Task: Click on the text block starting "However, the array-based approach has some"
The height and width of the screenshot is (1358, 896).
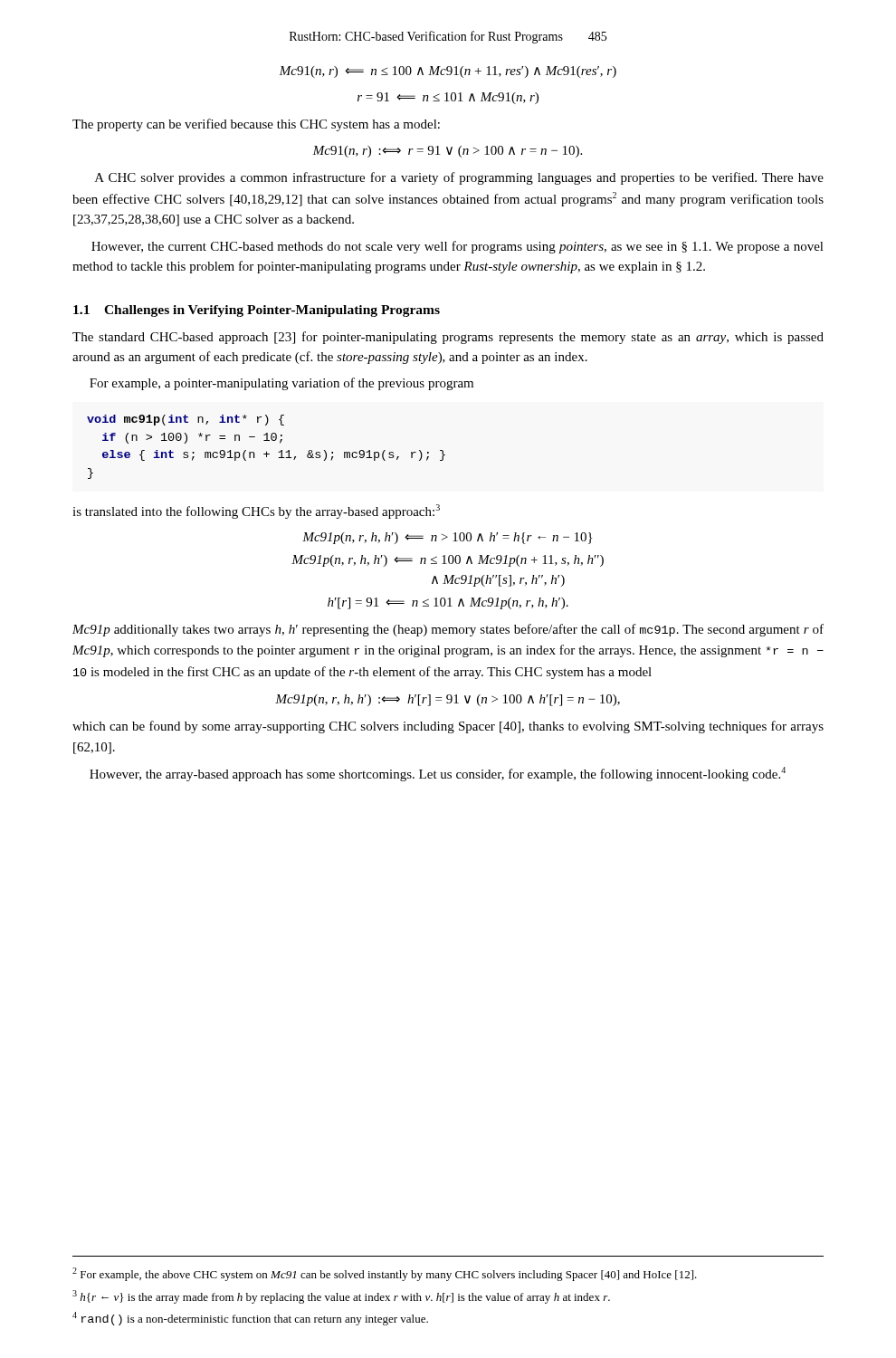Action: click(x=429, y=773)
